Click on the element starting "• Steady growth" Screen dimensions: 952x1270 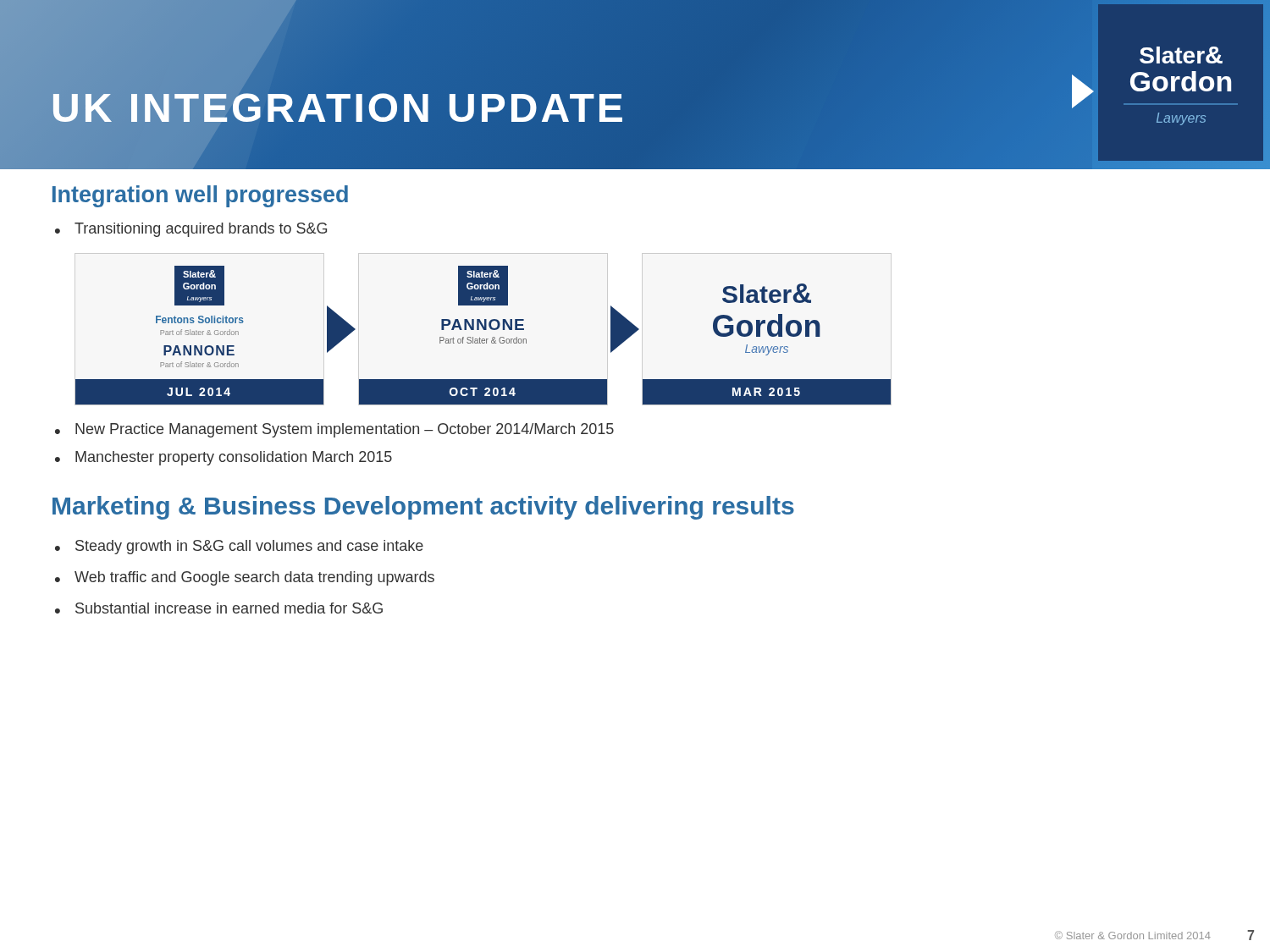pos(239,546)
